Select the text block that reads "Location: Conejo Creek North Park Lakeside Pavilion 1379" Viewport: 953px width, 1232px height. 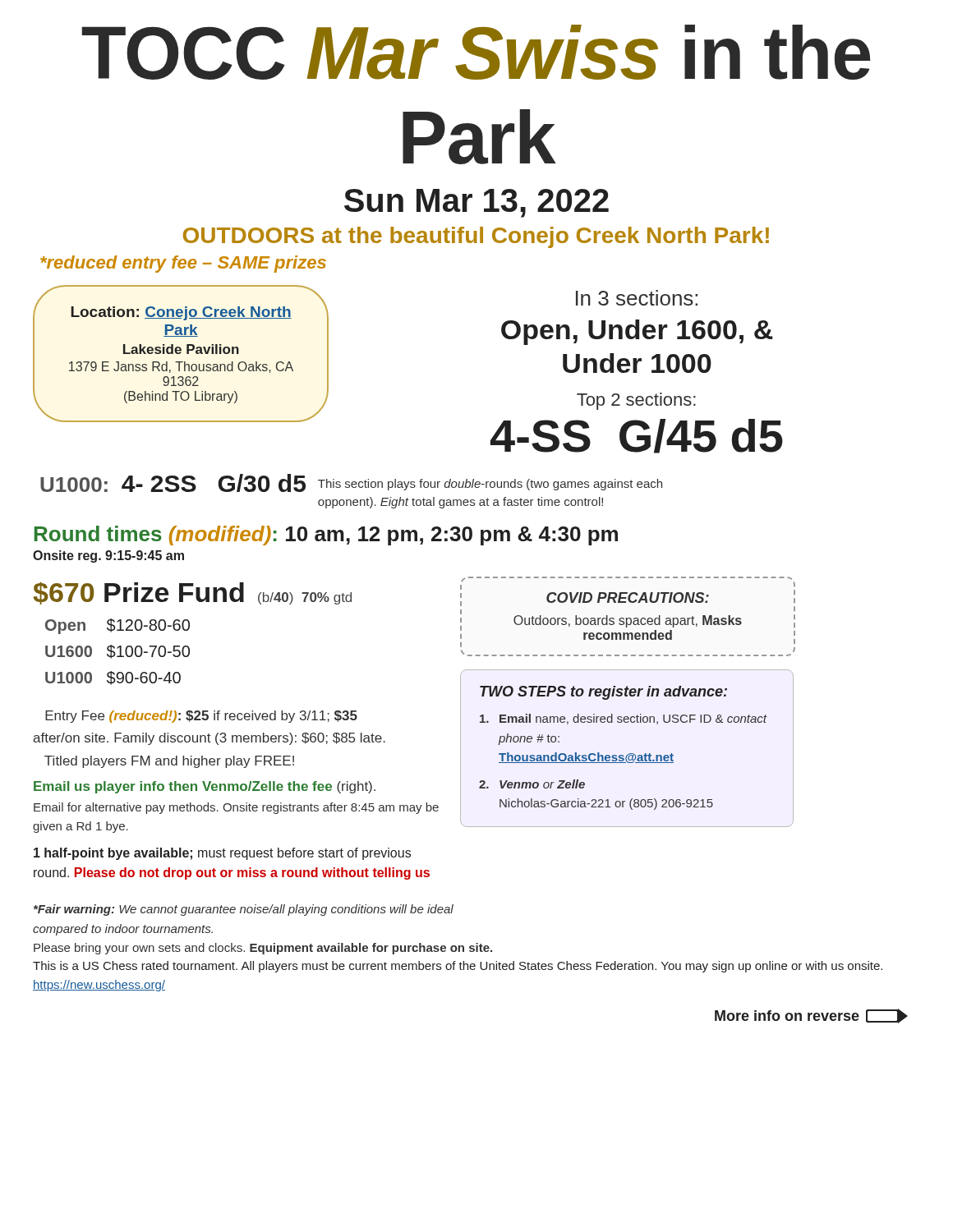click(181, 354)
